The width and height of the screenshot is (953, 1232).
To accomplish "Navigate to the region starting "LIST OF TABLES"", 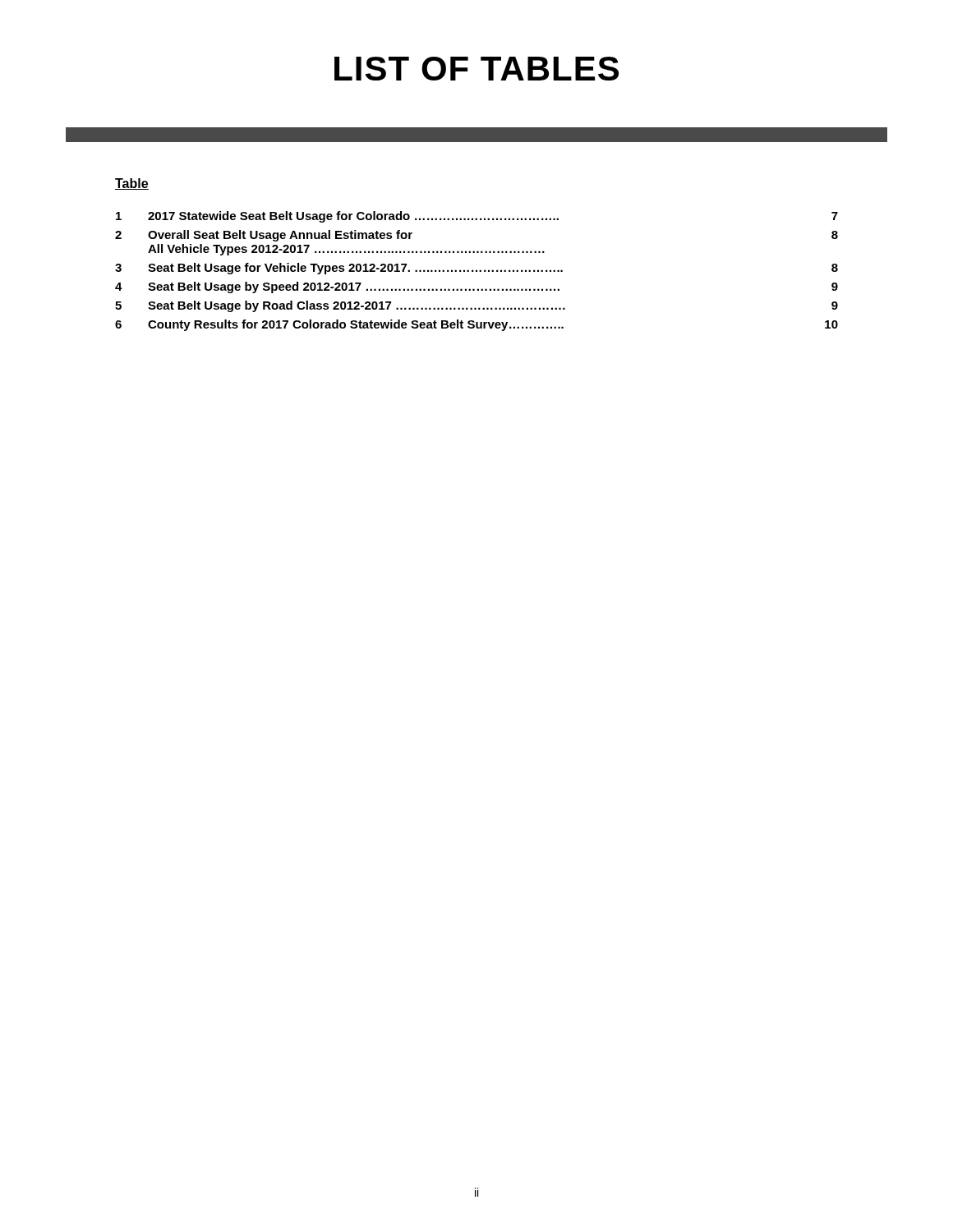I will [x=476, y=69].
